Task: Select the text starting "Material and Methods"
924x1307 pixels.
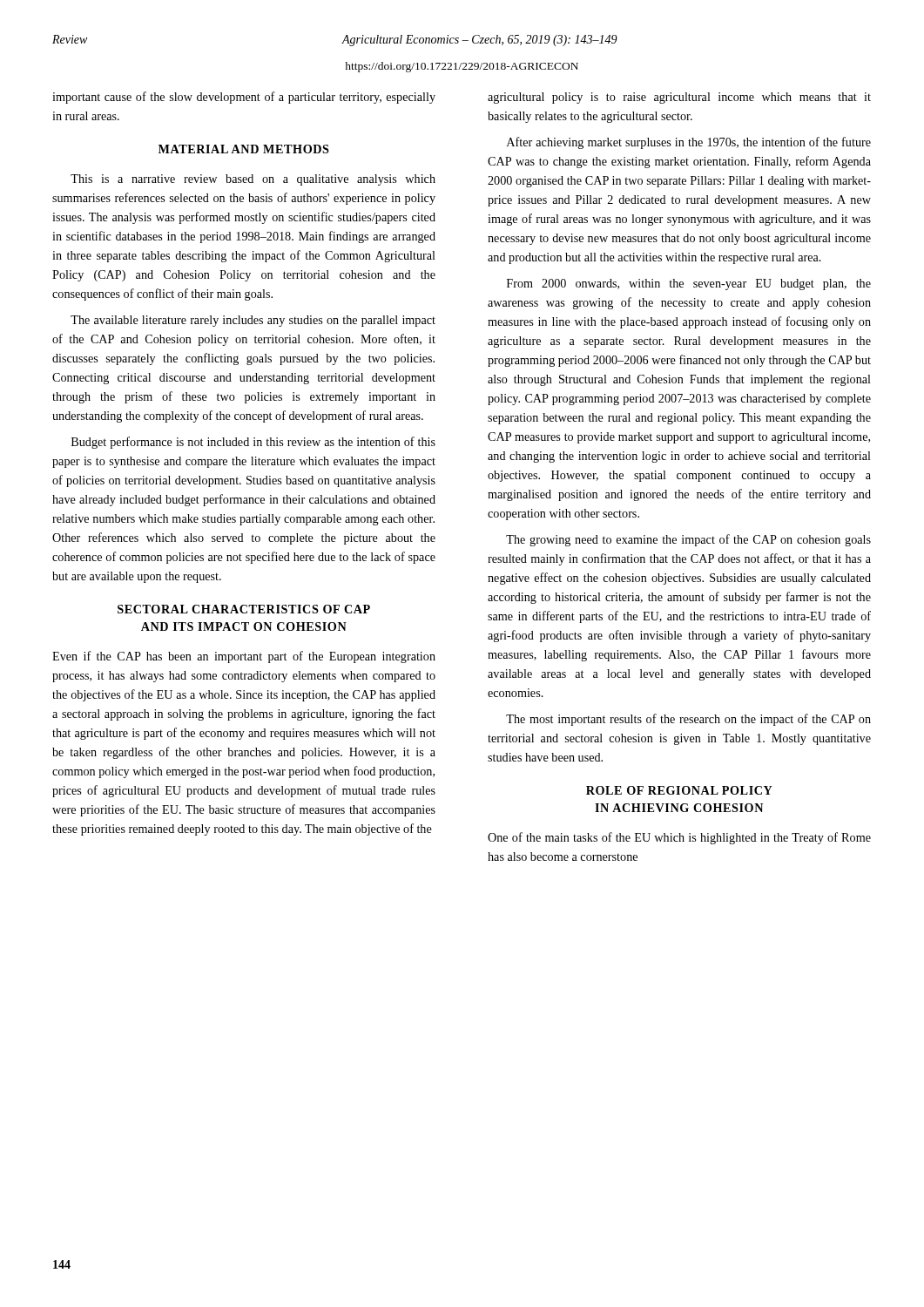Action: tap(244, 149)
